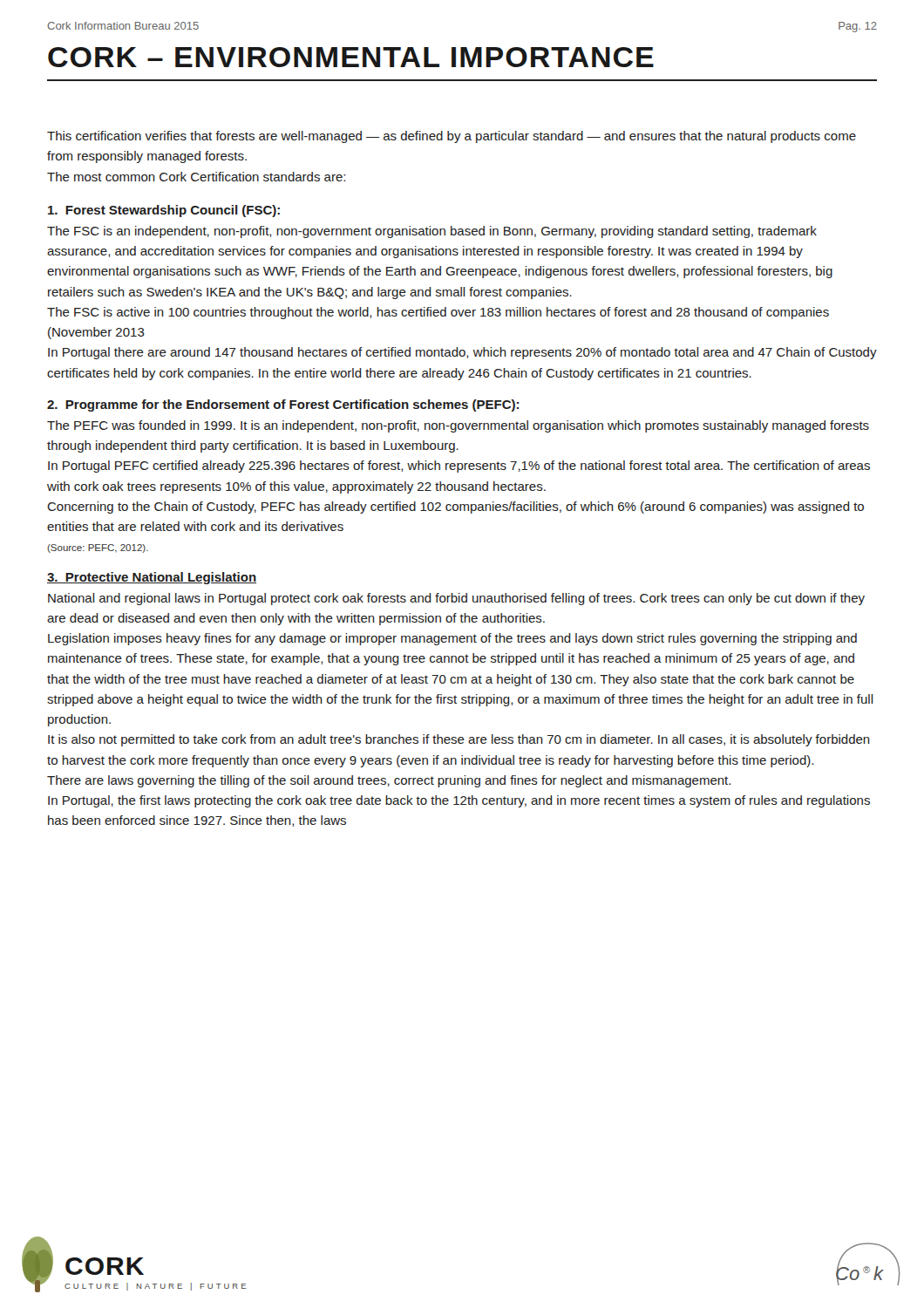
Task: Click on the block starting "1. Forest Stewardship Council (FSC):"
Action: coord(164,209)
